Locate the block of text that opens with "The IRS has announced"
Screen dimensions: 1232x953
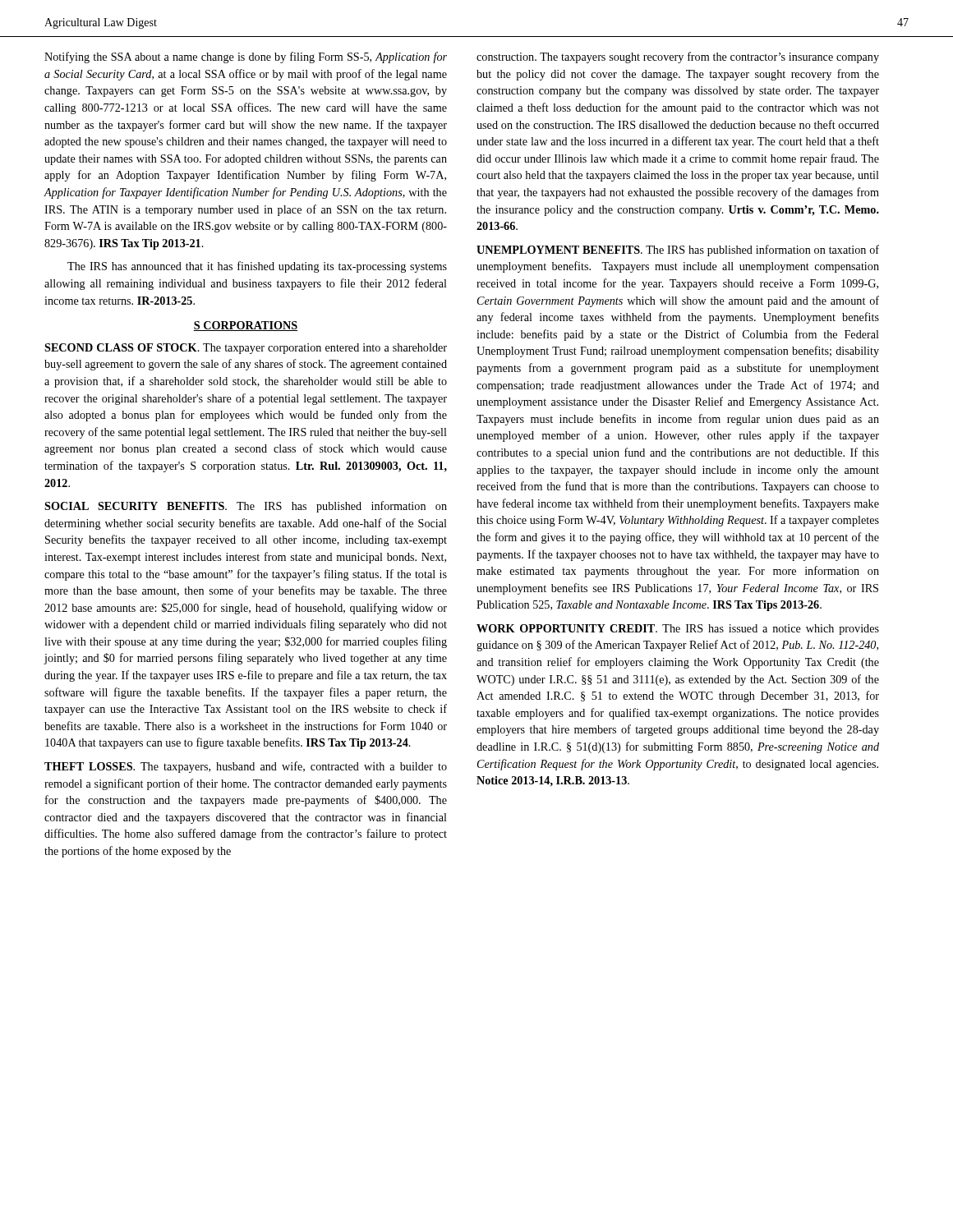246,284
